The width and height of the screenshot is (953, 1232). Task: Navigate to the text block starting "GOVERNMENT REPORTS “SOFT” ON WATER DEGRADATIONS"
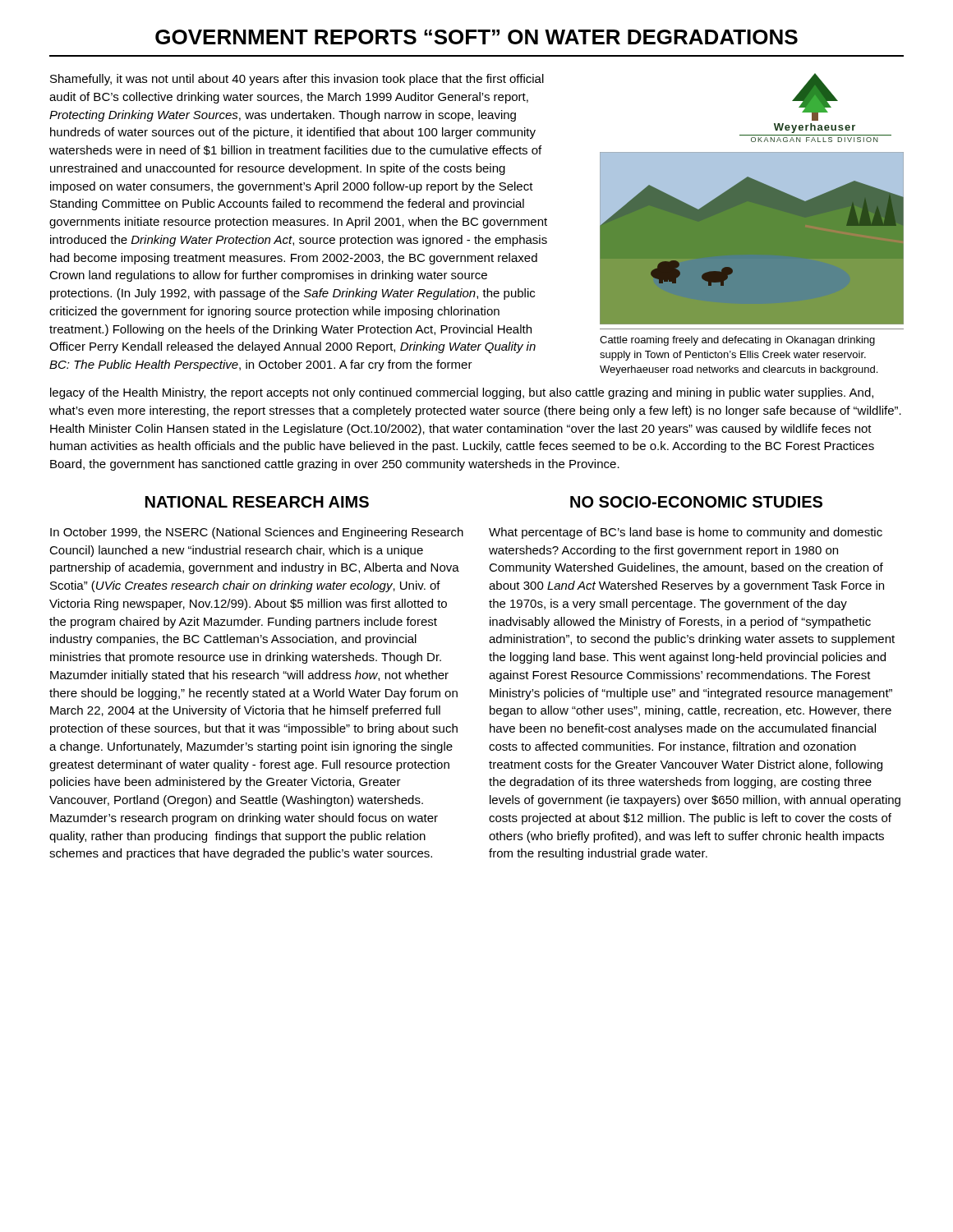point(476,41)
